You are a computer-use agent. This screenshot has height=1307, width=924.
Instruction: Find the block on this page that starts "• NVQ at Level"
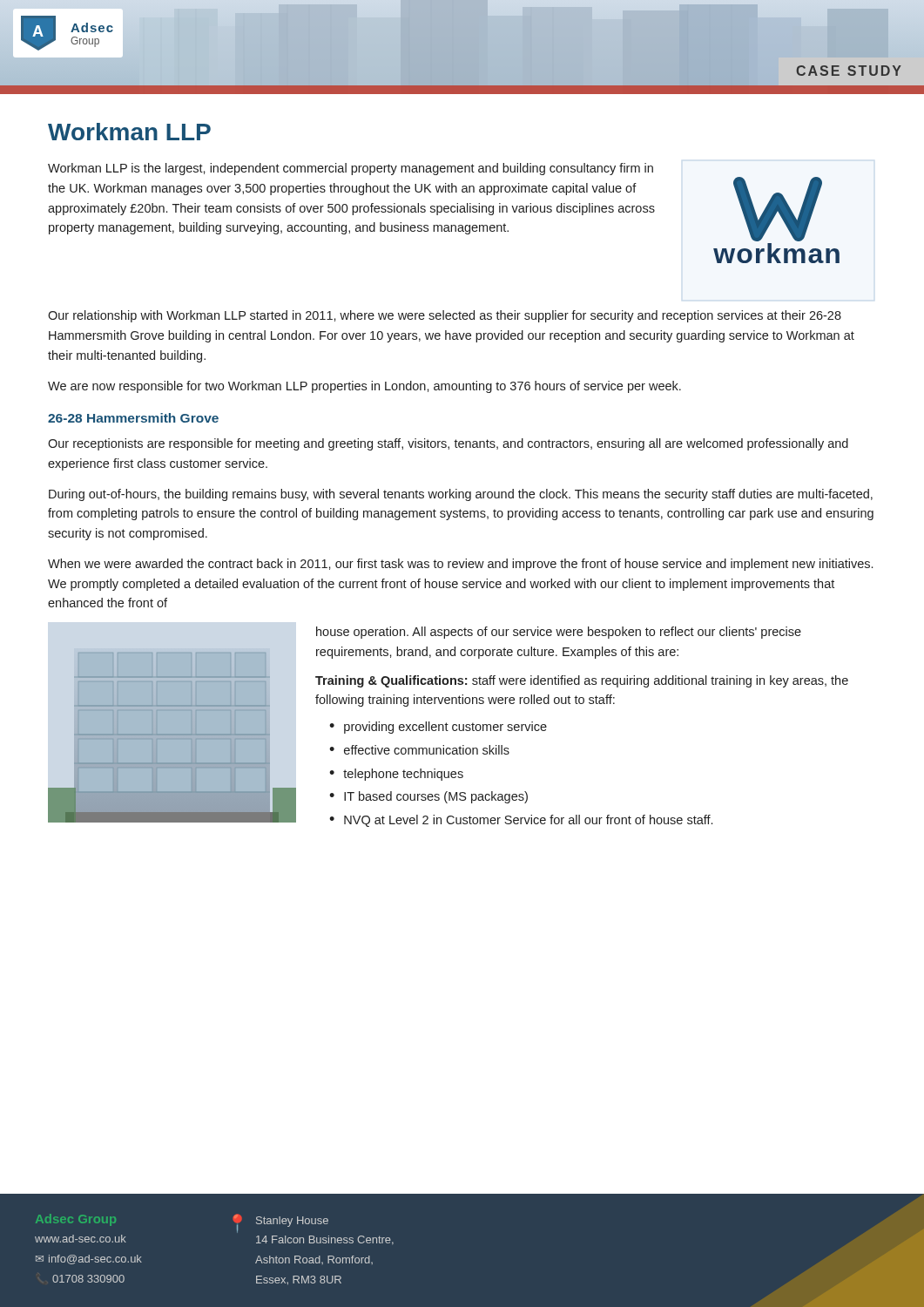(522, 820)
